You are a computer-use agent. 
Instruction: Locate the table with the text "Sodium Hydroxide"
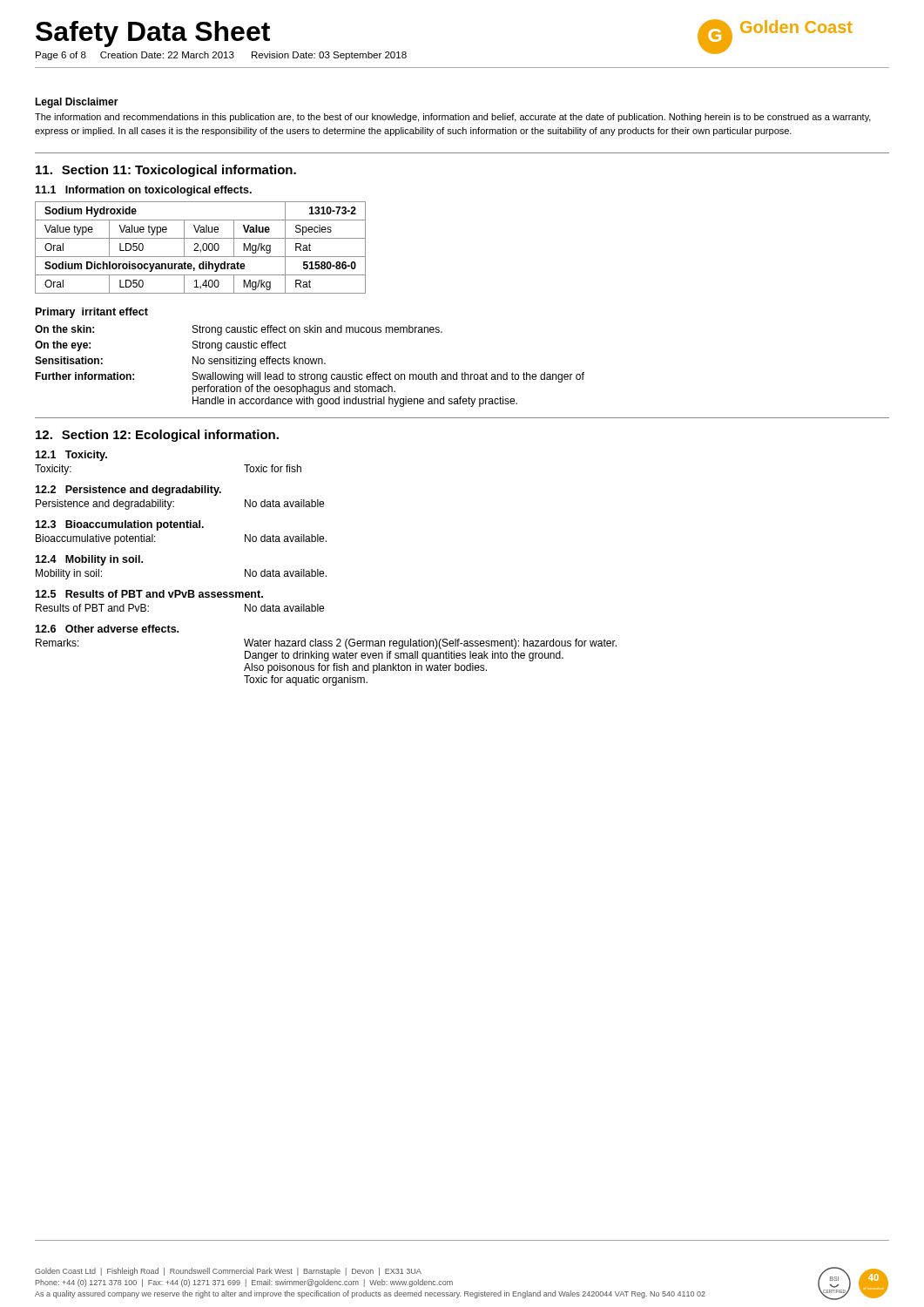coord(462,247)
